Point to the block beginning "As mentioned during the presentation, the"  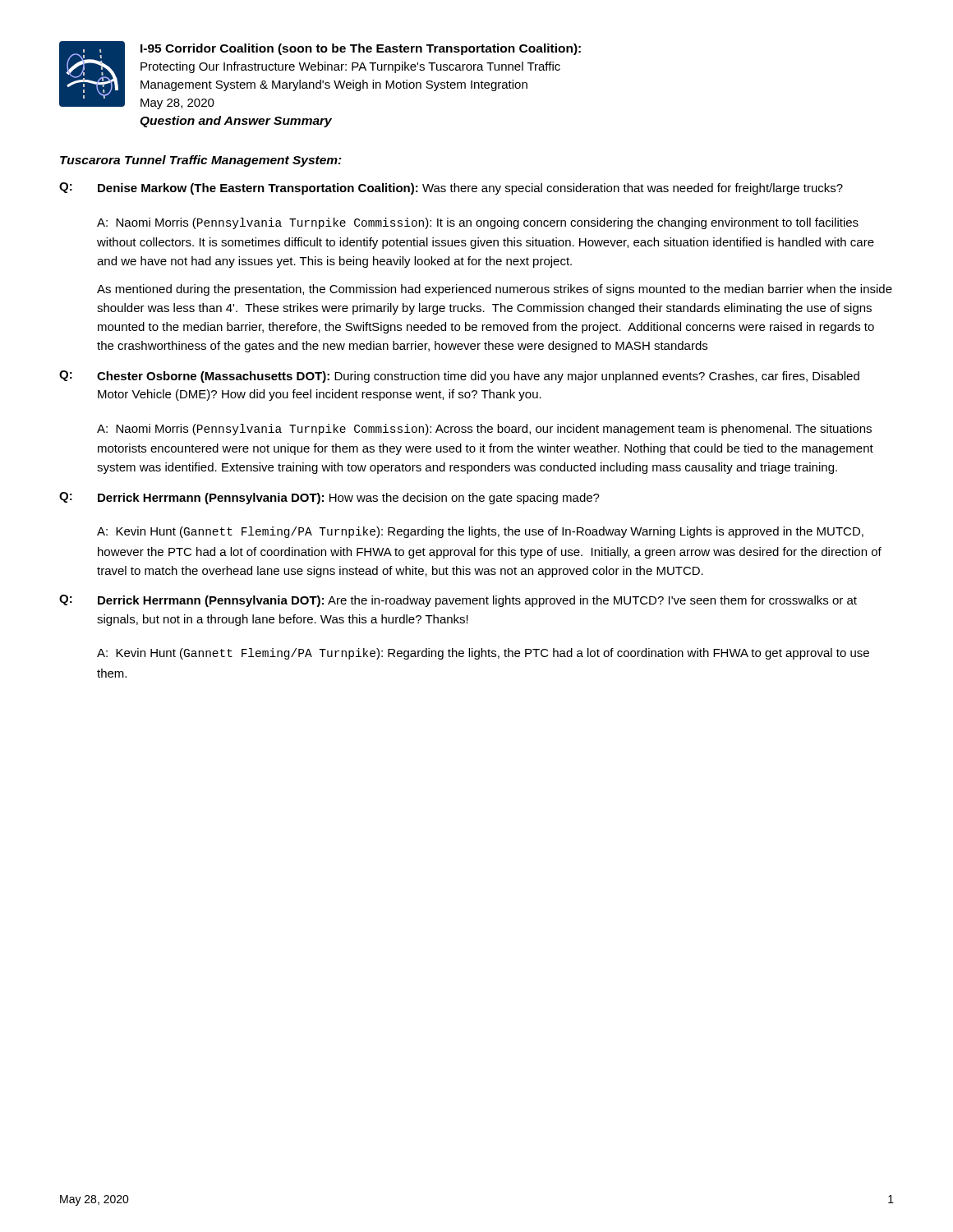click(x=495, y=317)
